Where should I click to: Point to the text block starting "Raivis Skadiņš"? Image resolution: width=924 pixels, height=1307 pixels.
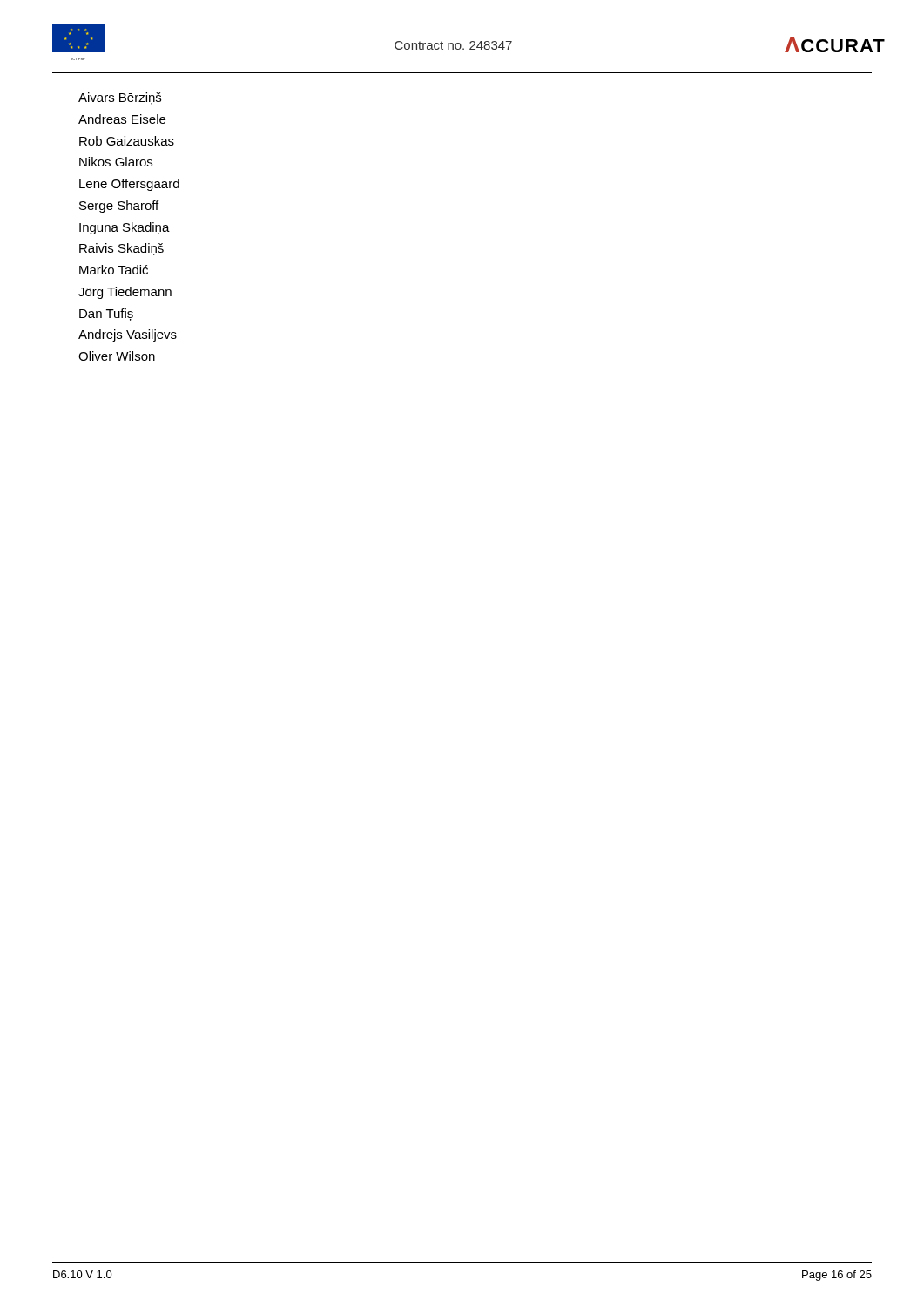[121, 248]
